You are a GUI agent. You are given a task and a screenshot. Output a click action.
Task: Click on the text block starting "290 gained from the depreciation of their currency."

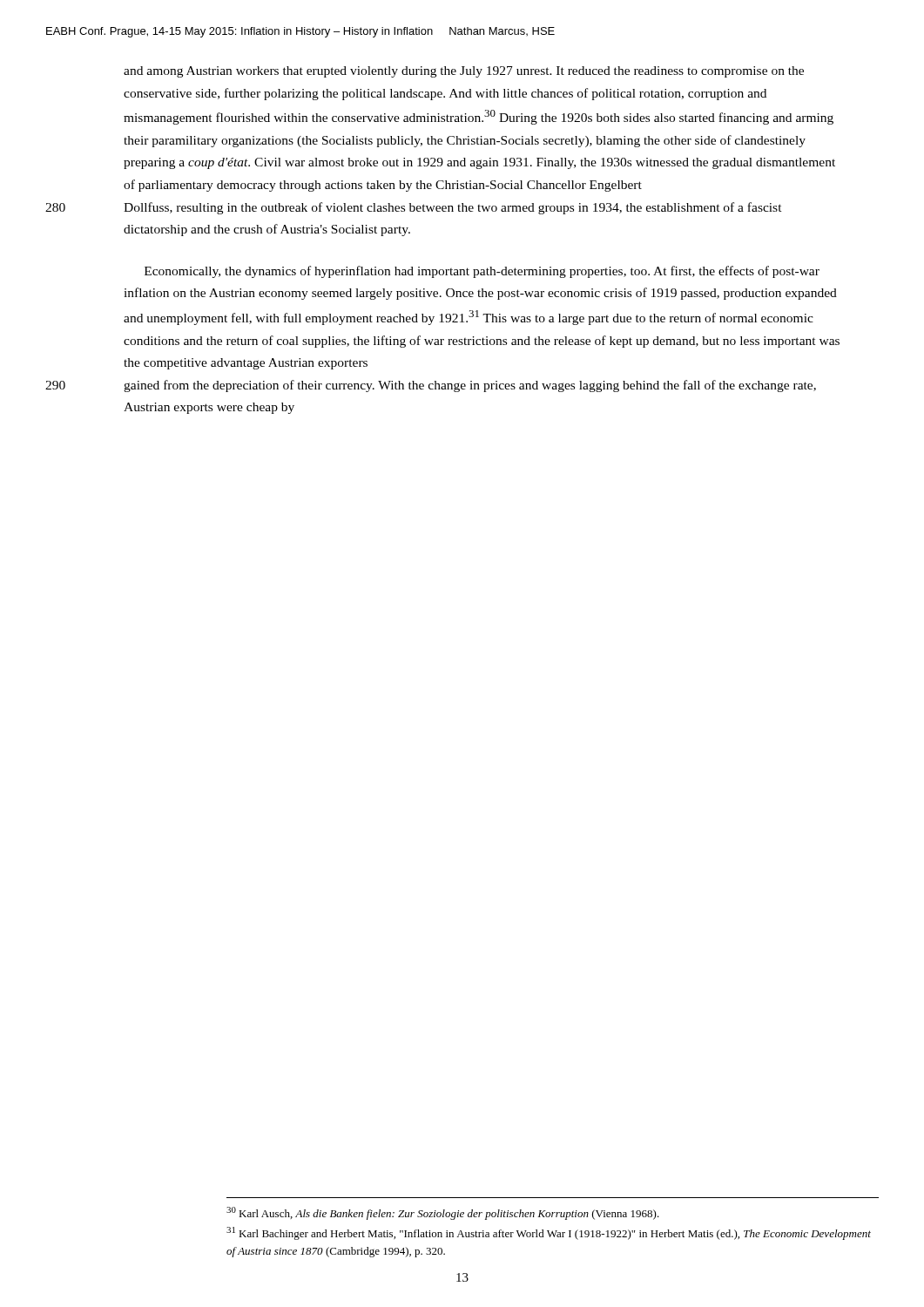(445, 396)
